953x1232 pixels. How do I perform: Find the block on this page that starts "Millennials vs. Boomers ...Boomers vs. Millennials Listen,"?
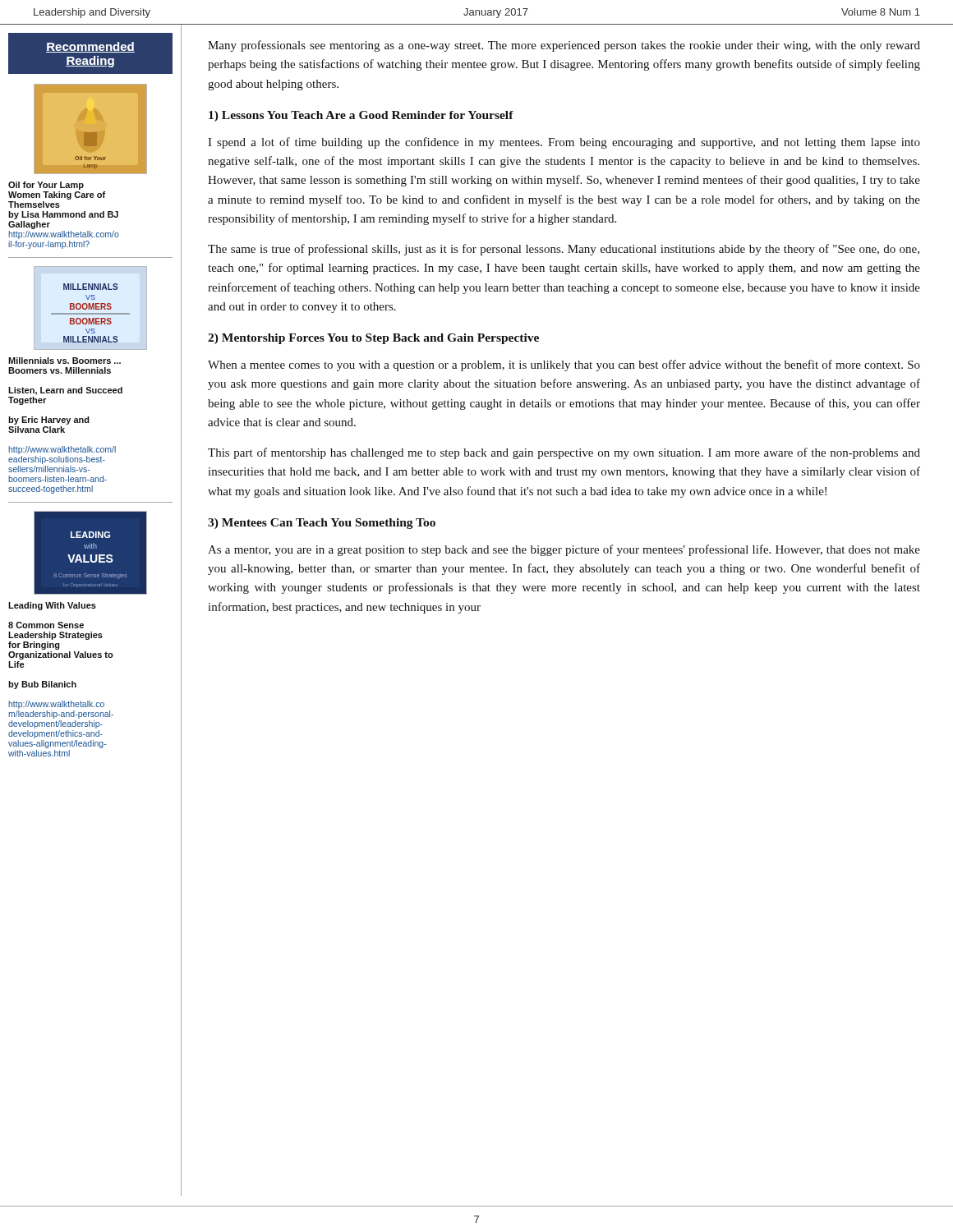tap(65, 425)
